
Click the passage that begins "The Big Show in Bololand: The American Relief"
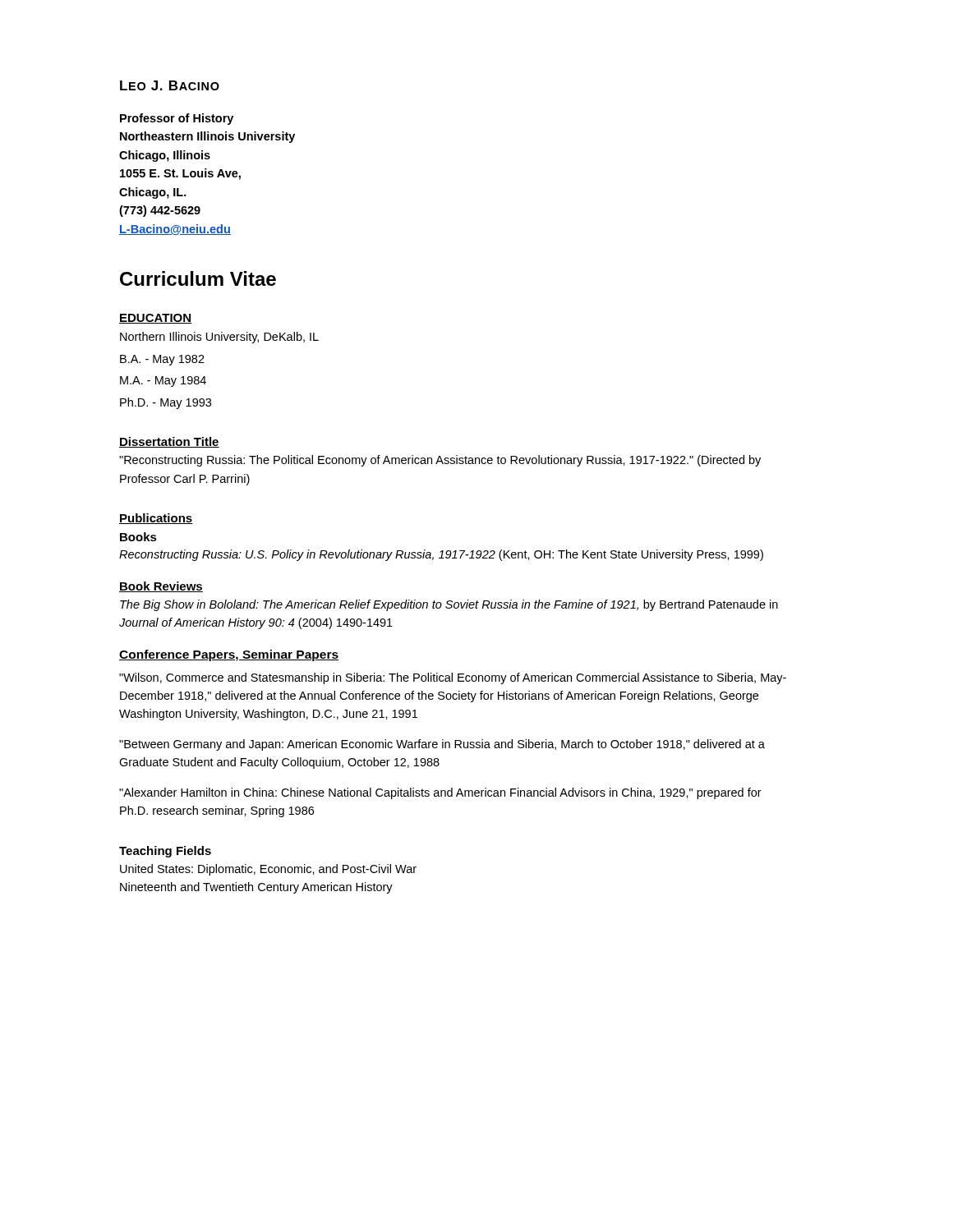[449, 613]
